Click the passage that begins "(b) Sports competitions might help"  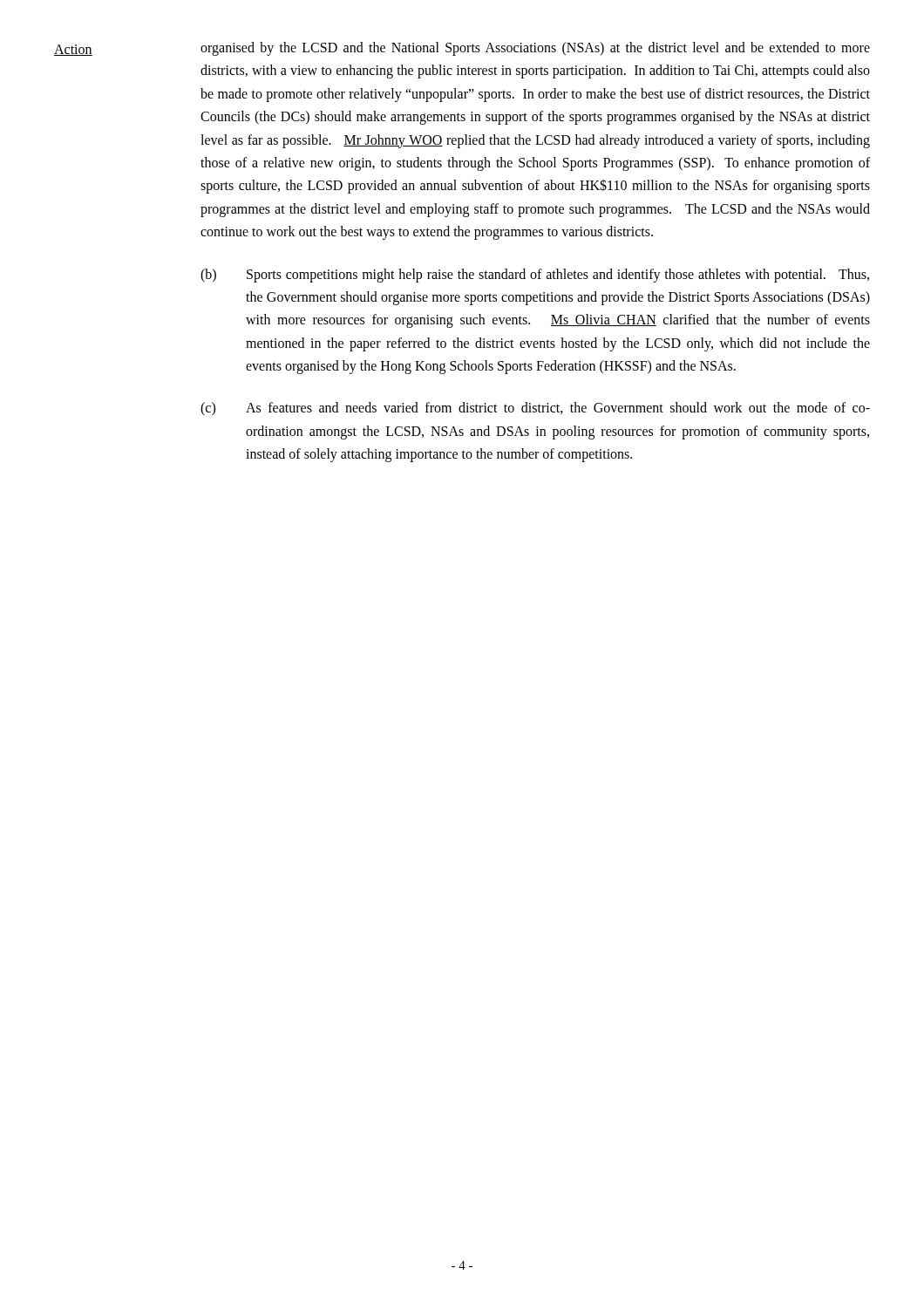coord(535,320)
